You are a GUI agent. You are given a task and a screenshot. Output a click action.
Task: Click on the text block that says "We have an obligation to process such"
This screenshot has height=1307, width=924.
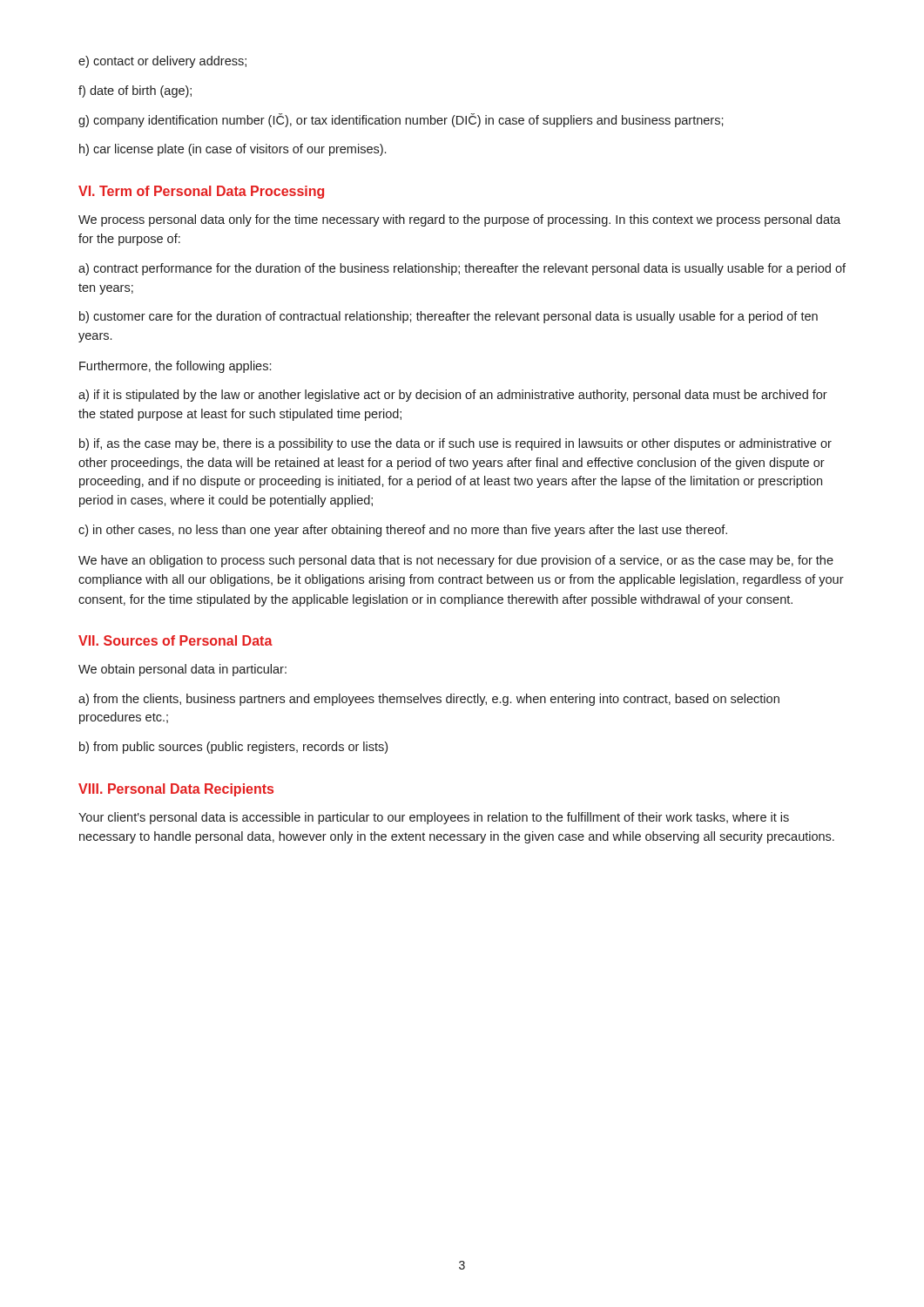point(461,580)
